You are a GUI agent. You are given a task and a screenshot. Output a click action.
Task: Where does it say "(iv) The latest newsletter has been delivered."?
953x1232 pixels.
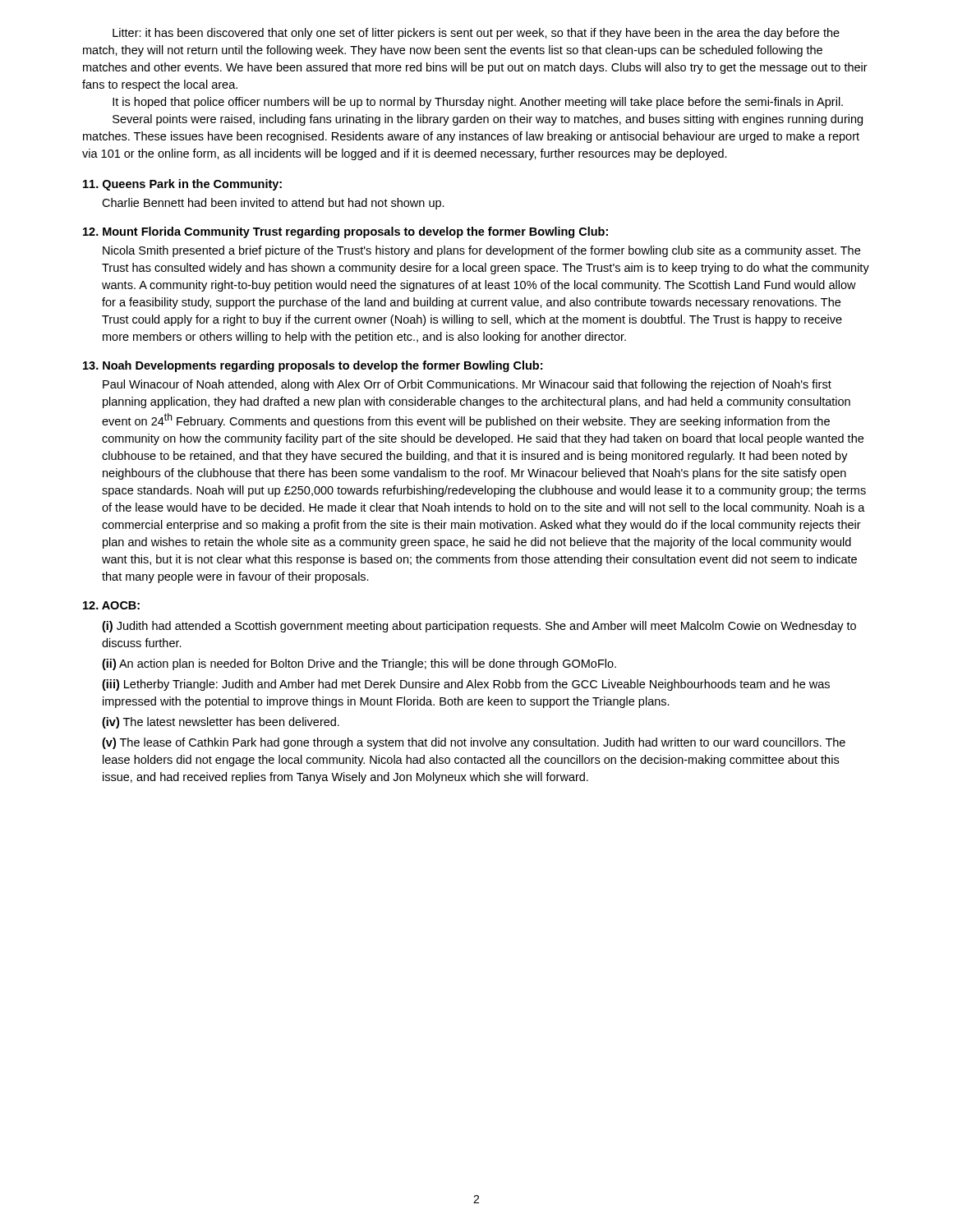(x=221, y=722)
